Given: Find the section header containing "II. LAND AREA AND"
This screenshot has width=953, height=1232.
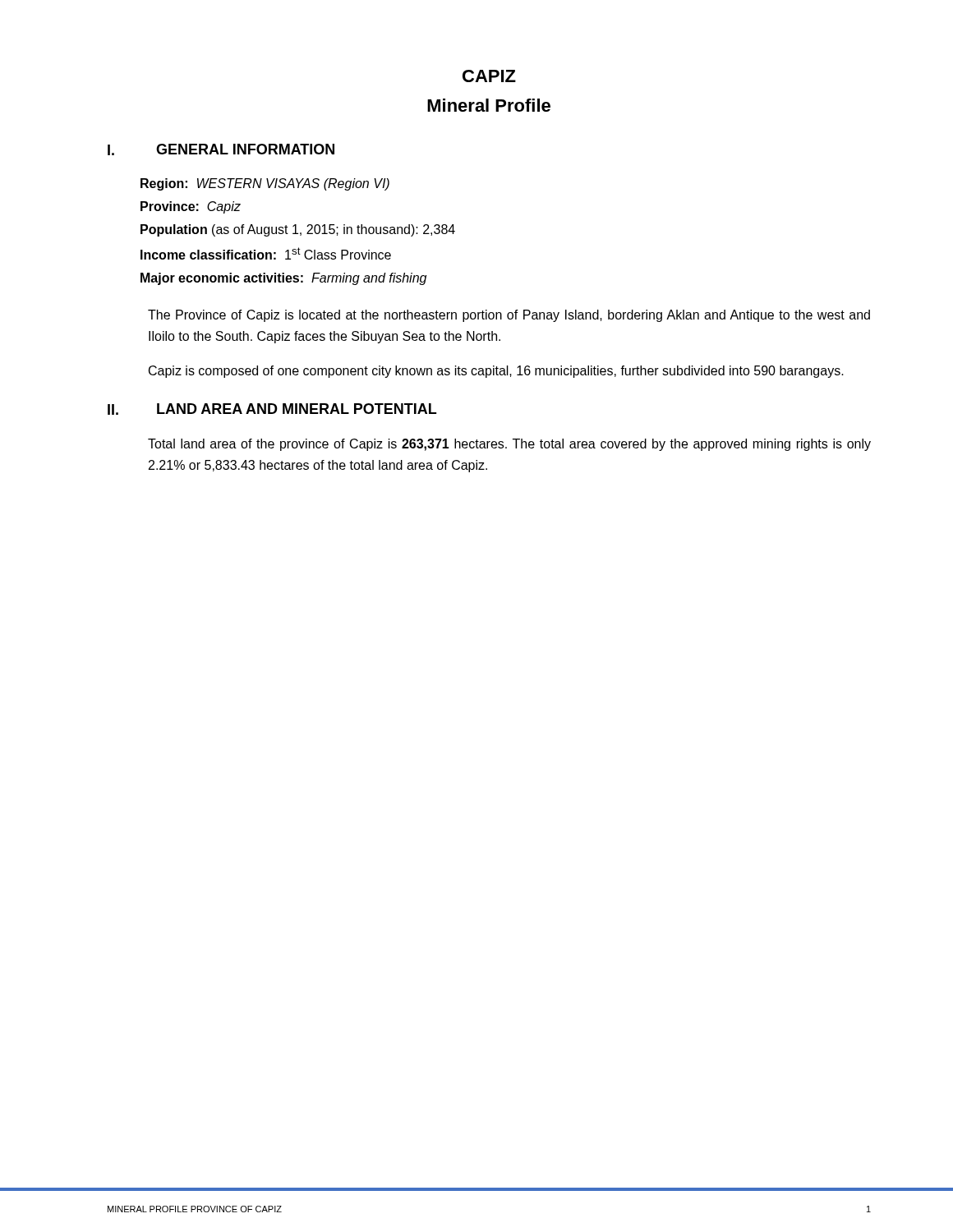Looking at the screenshot, I should [x=272, y=410].
